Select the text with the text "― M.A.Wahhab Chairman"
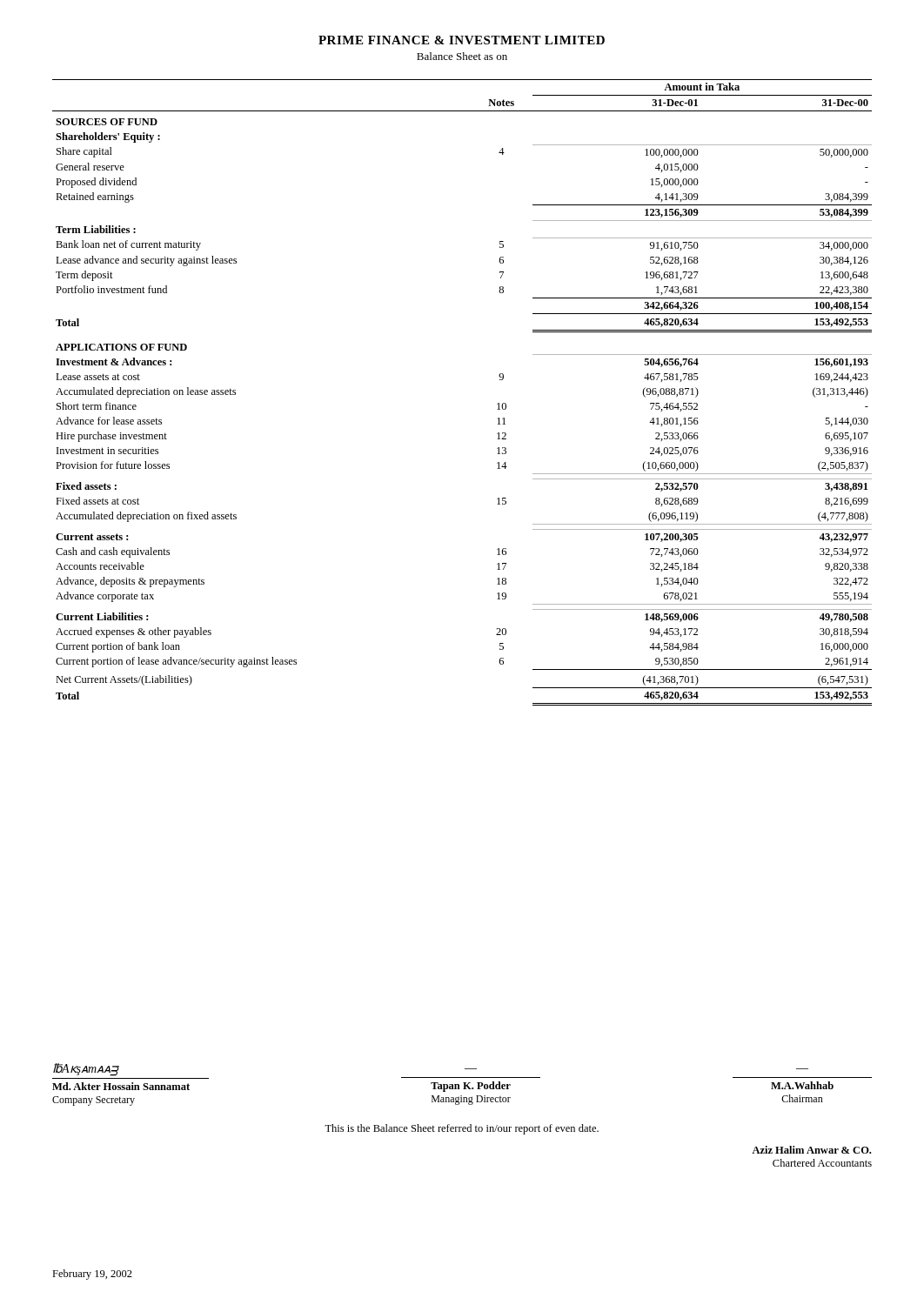 click(x=802, y=1084)
